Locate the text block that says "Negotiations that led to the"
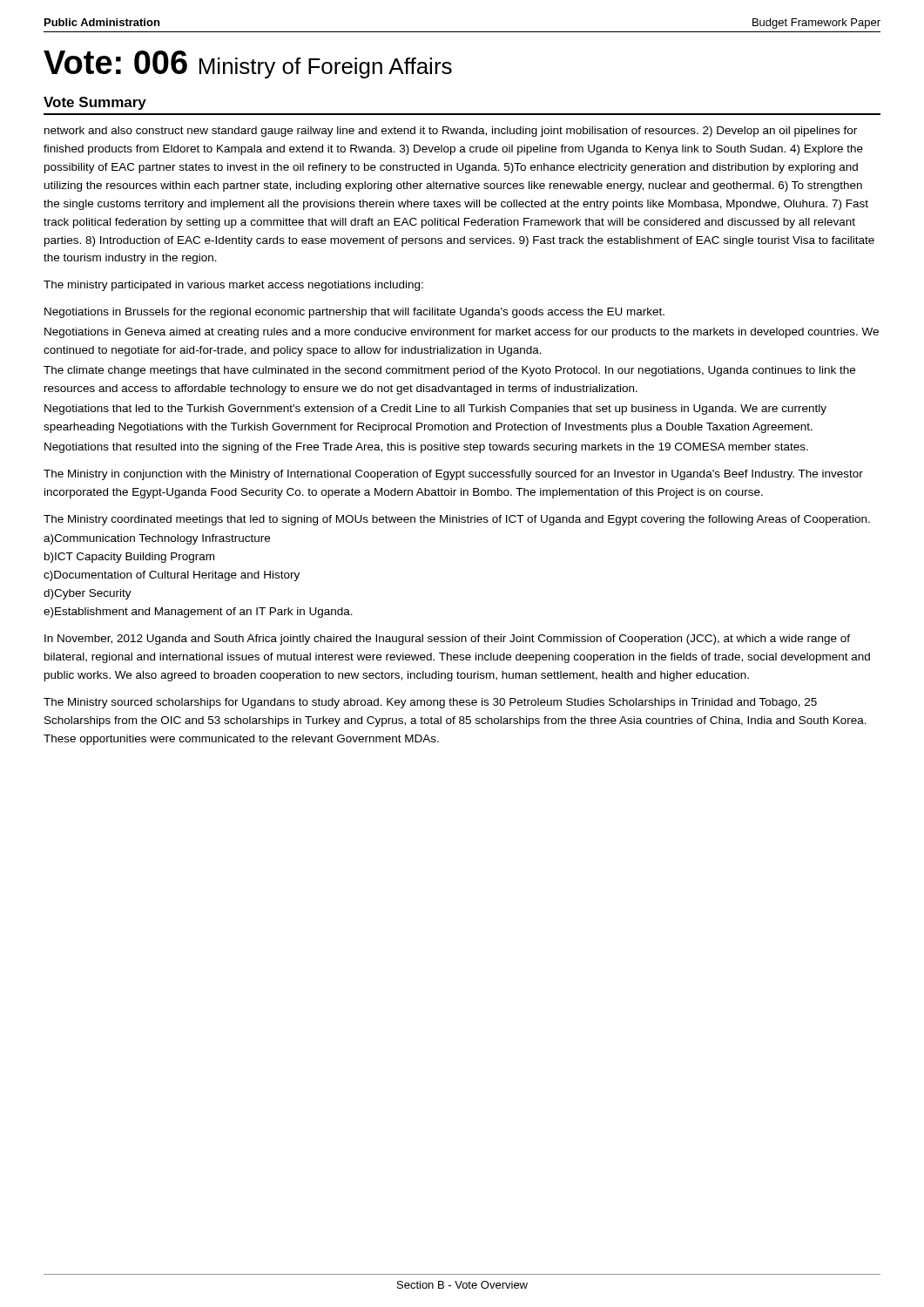Image resolution: width=924 pixels, height=1307 pixels. point(435,417)
